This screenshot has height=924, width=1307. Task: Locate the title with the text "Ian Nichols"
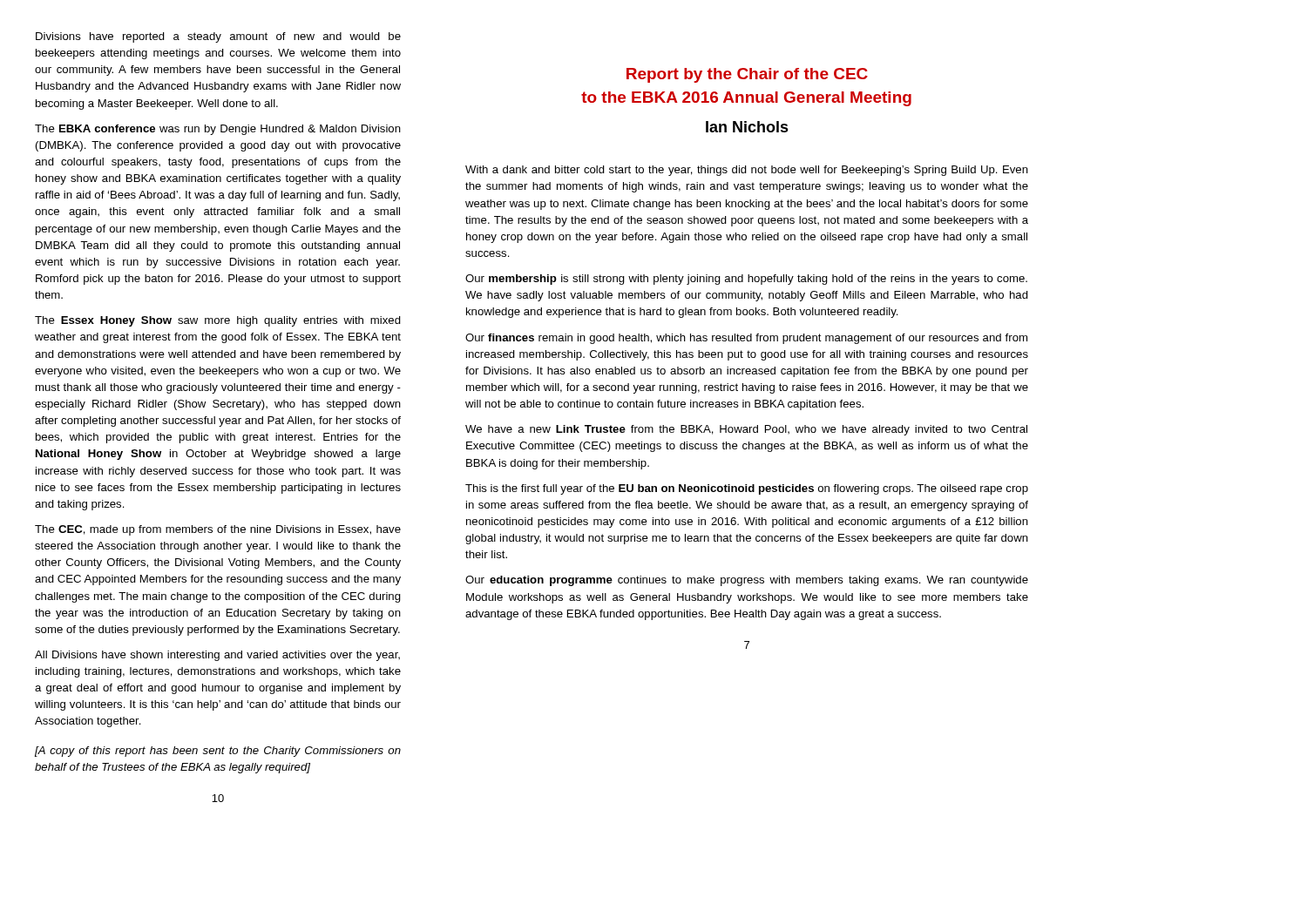pos(747,127)
